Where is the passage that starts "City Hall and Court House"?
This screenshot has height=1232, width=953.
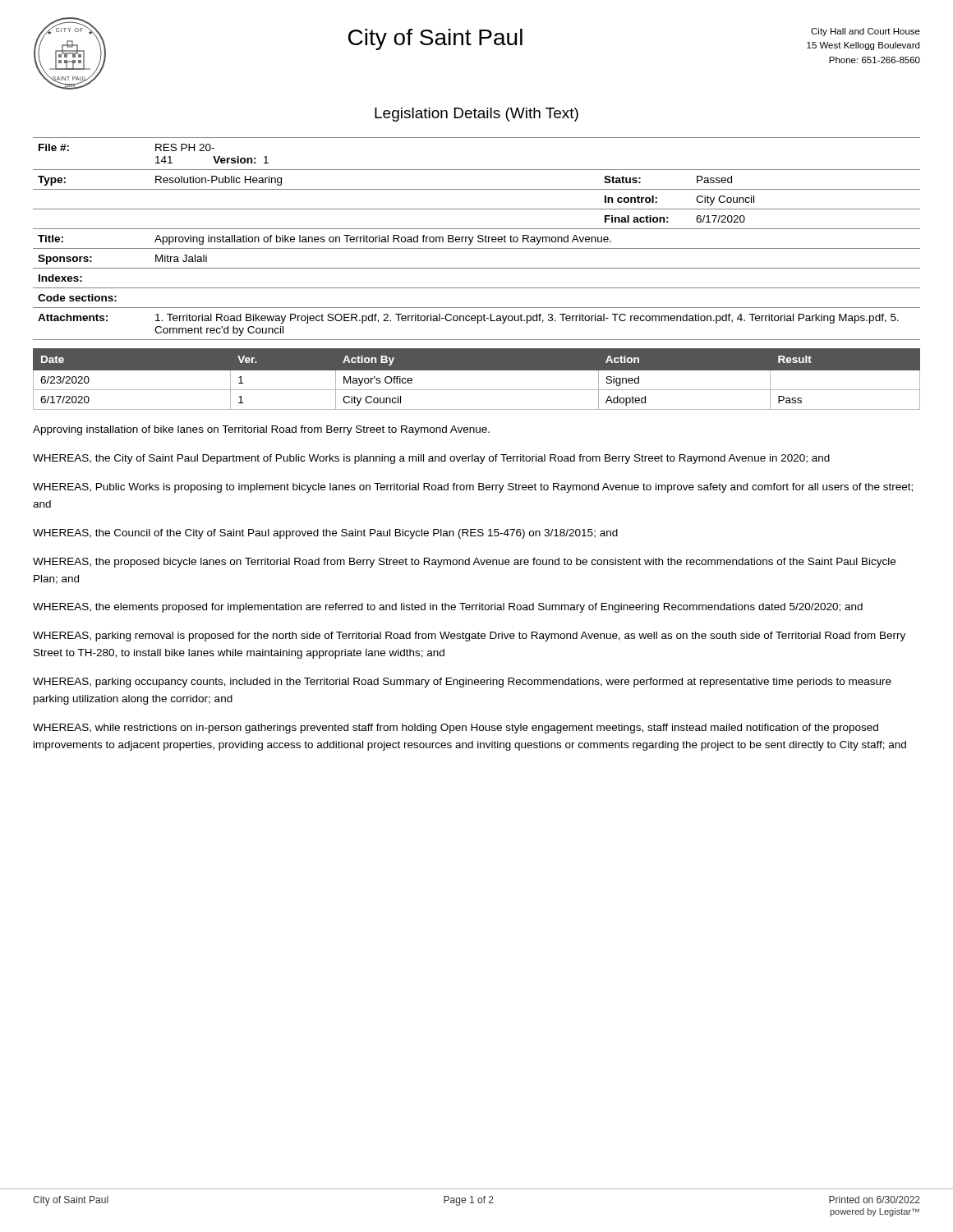pyautogui.click(x=863, y=45)
